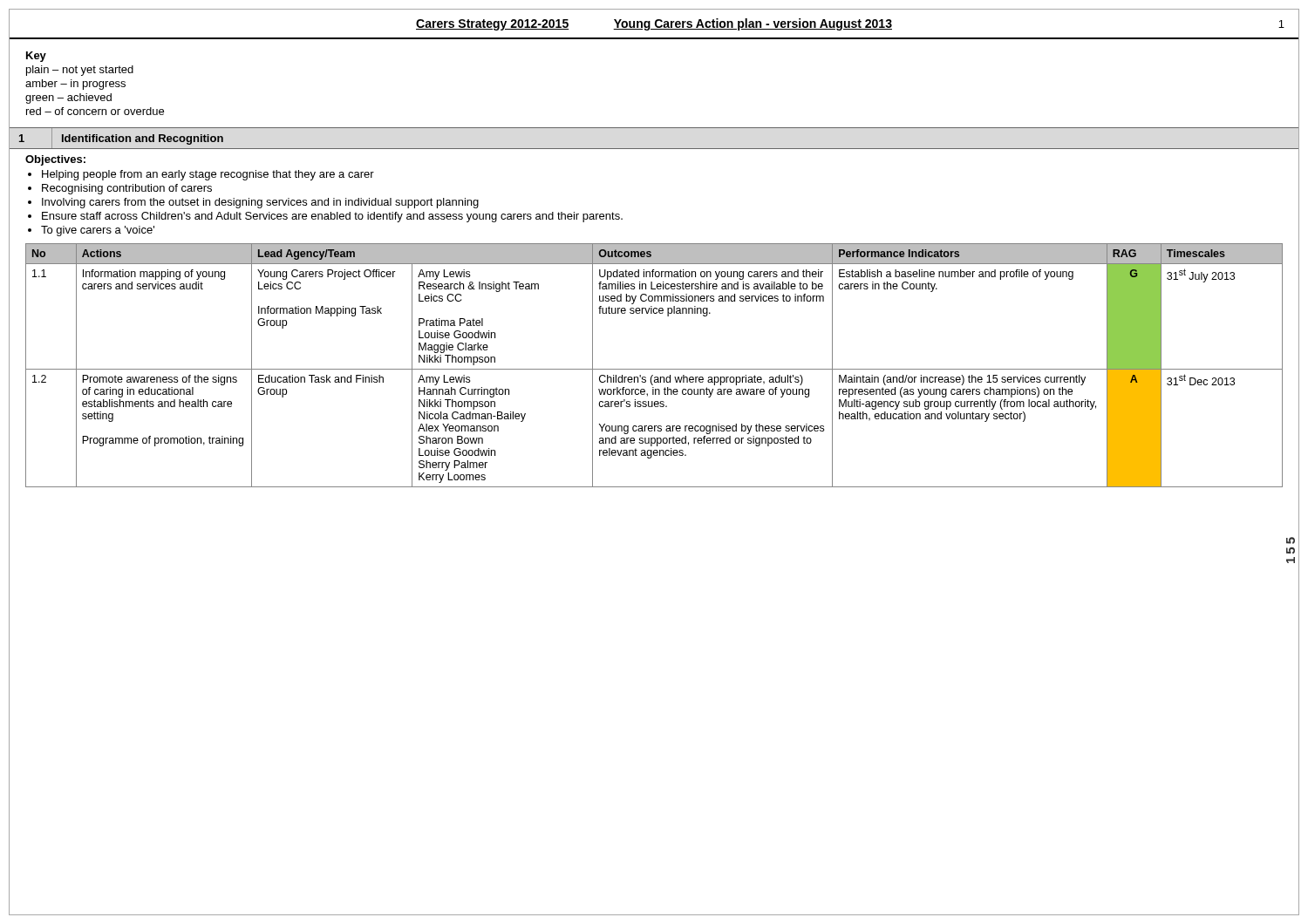Find the text starting "Recognising contribution of carers"
Viewport: 1308px width, 924px height.
pos(127,188)
